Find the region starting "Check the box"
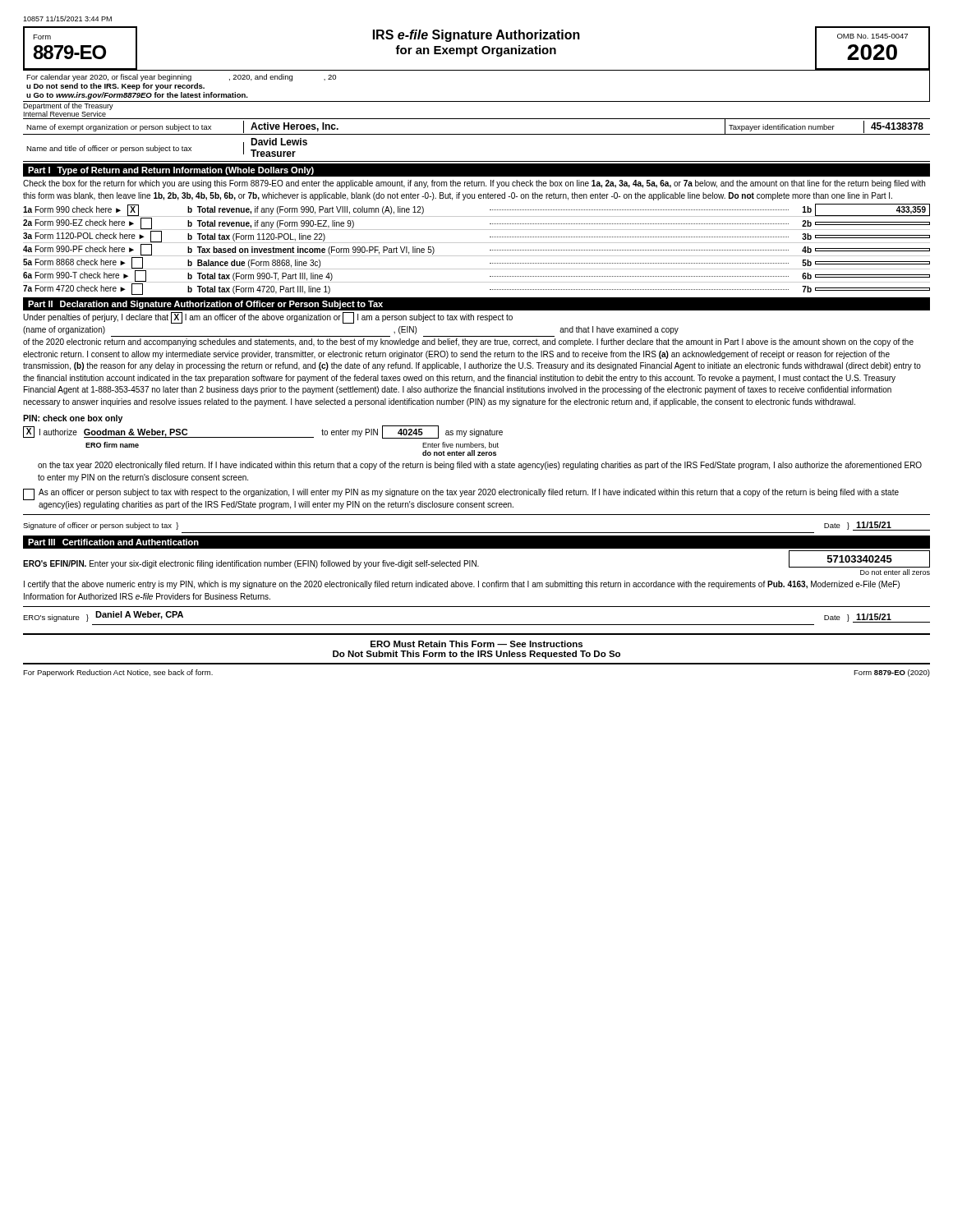 [x=474, y=189]
